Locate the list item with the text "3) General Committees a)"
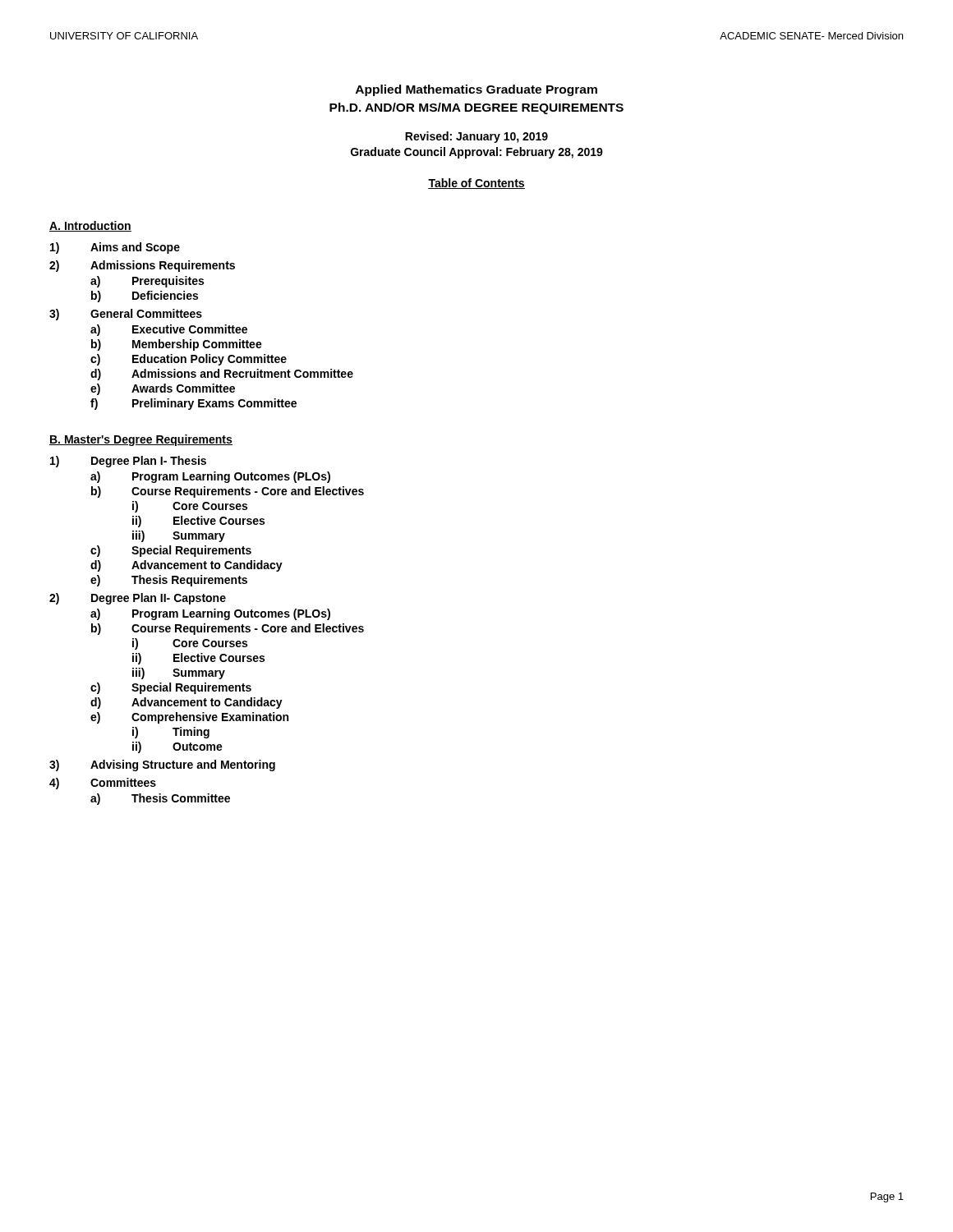953x1232 pixels. 126,315
